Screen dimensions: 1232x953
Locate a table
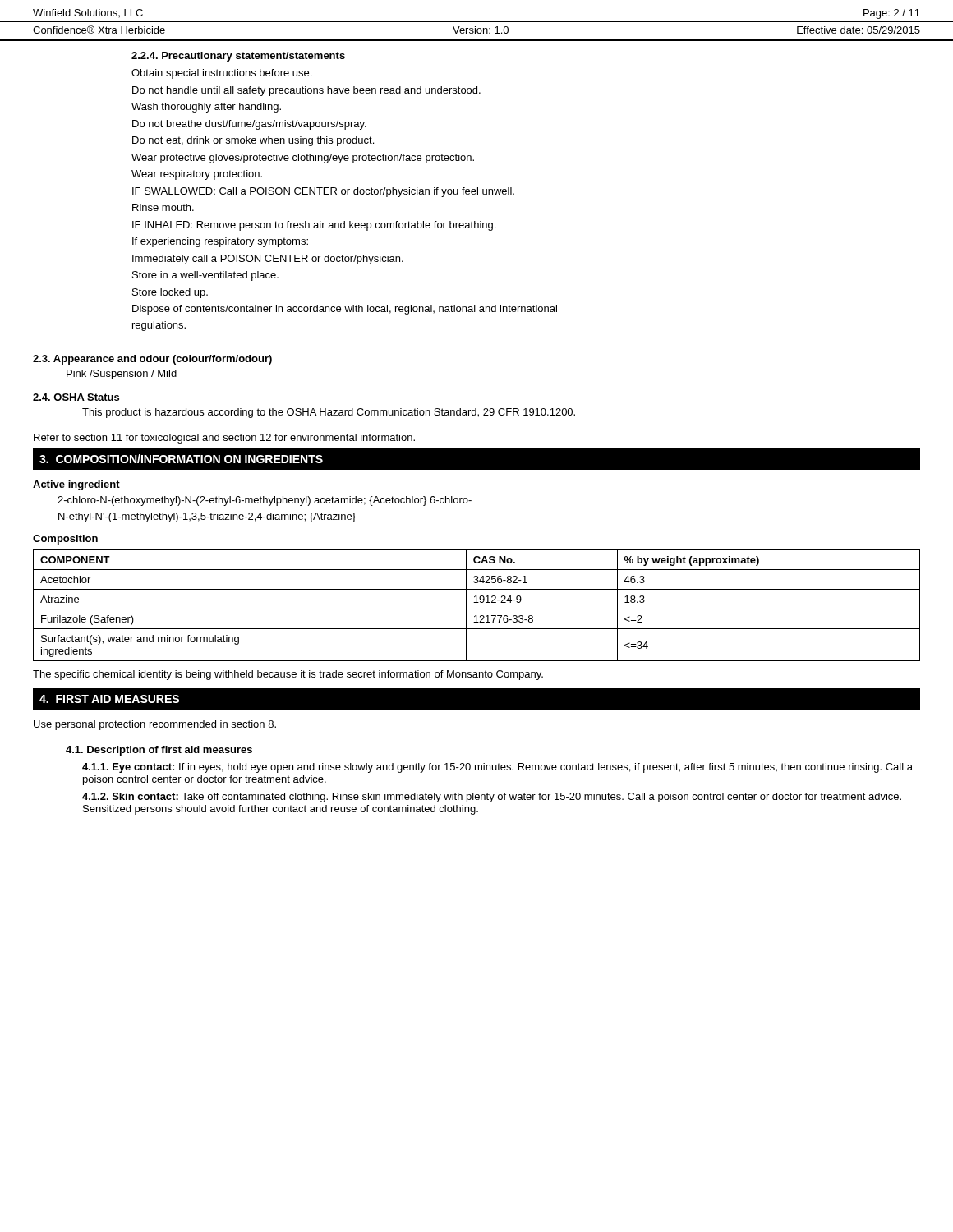(476, 605)
